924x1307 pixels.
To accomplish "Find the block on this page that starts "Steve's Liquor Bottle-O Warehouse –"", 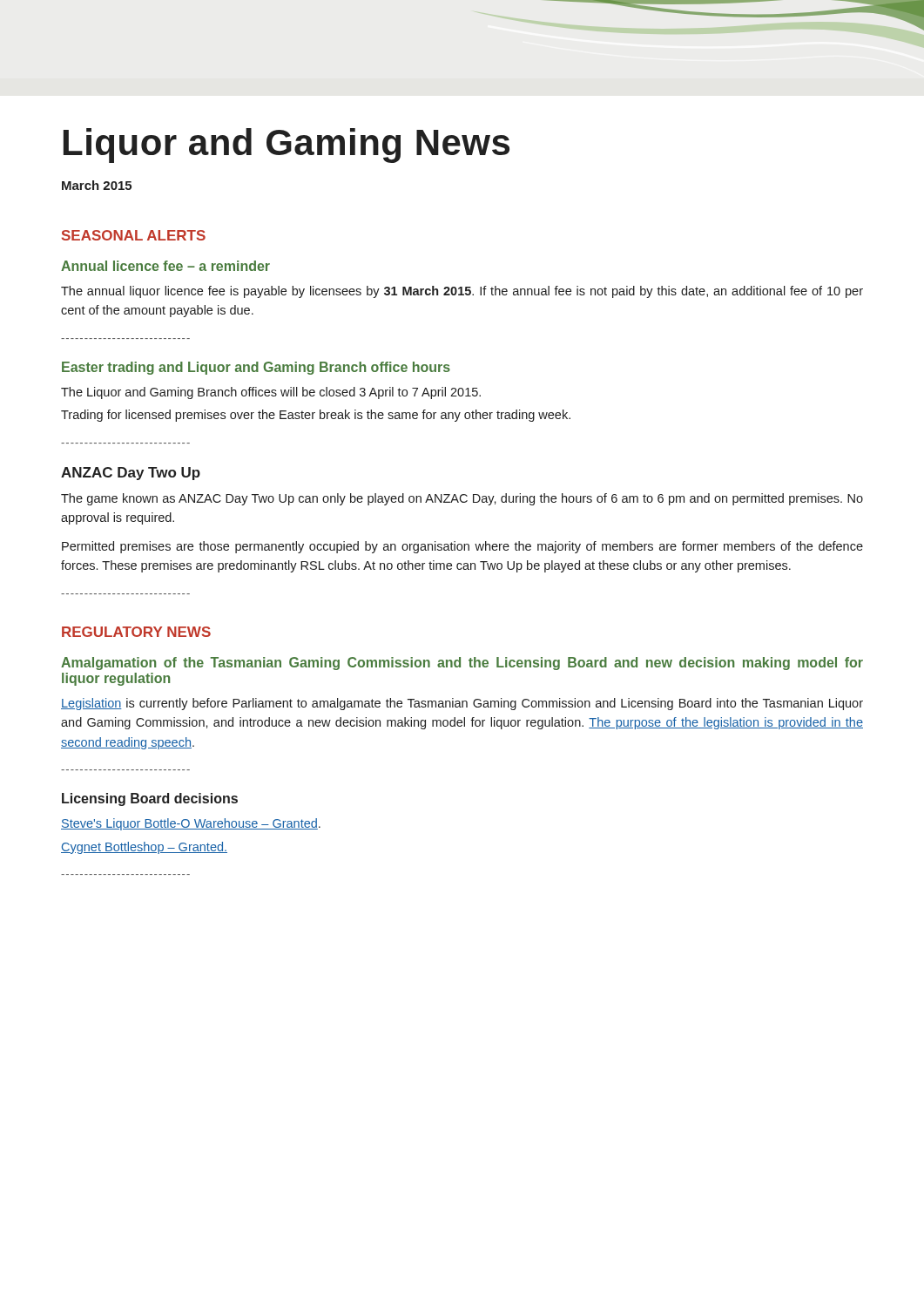I will coord(191,824).
